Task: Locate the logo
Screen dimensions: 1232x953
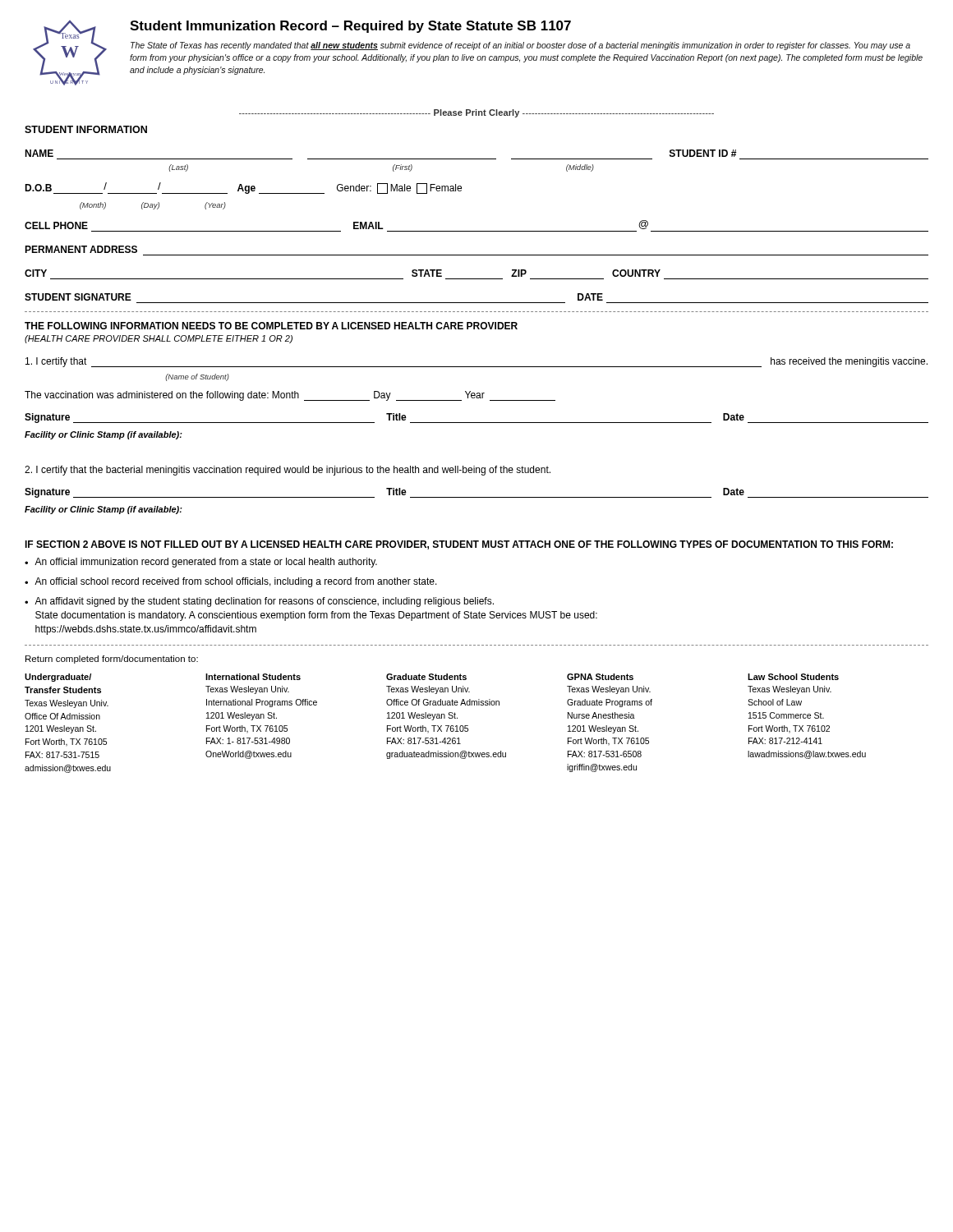Action: [x=70, y=56]
